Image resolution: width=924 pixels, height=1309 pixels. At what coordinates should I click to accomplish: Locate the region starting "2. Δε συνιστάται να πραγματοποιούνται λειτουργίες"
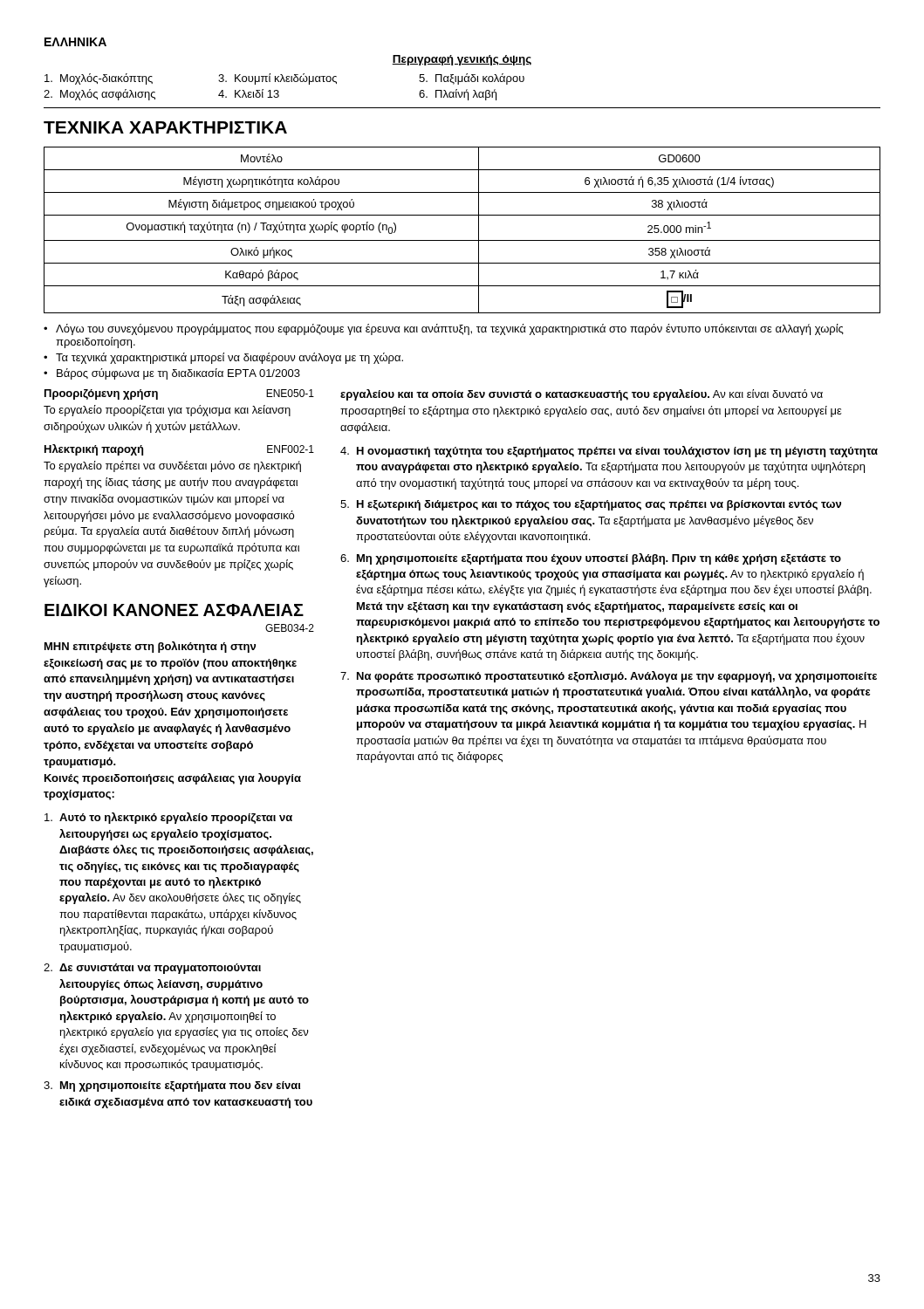pos(179,1017)
